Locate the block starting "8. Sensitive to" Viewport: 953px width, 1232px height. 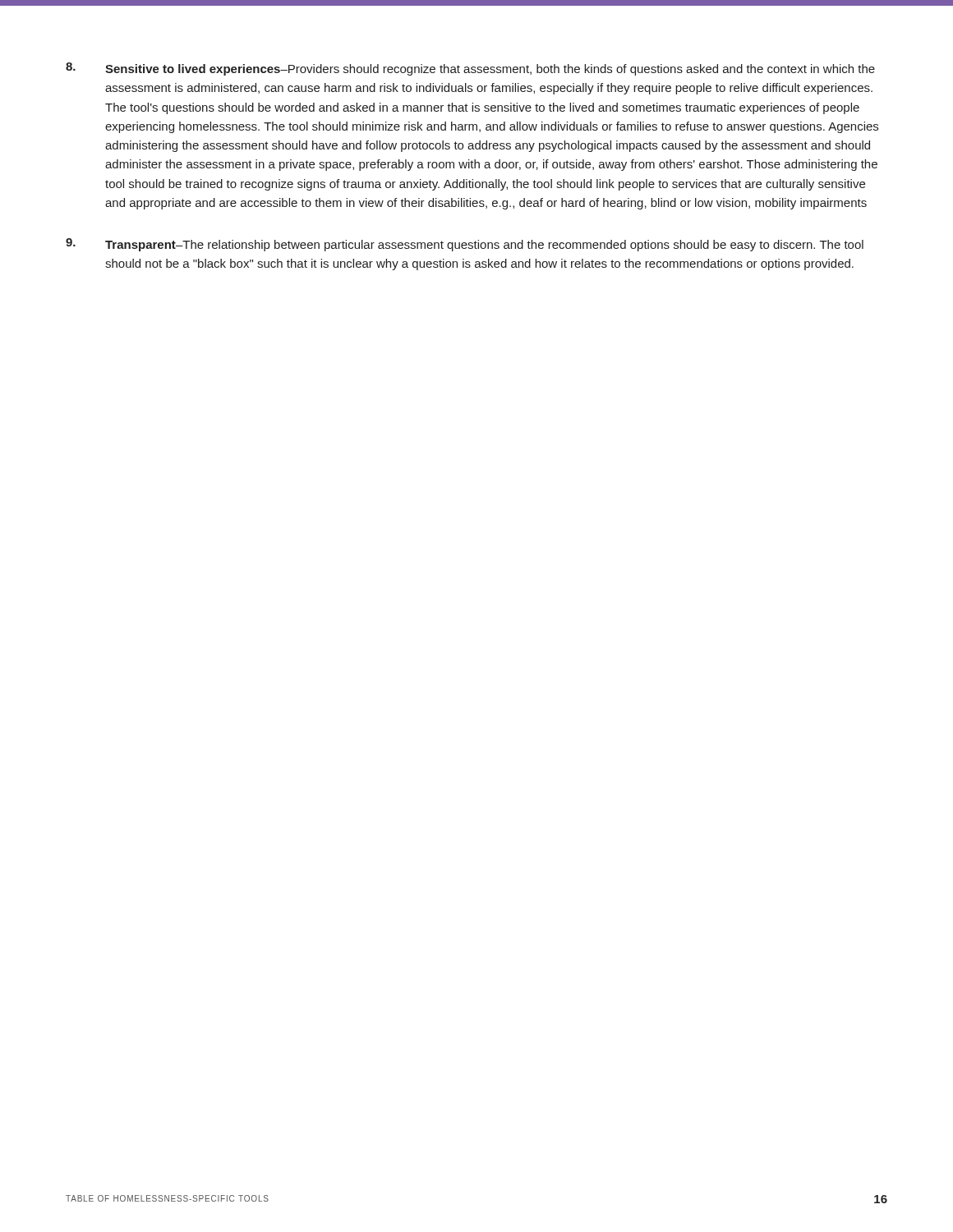click(476, 136)
